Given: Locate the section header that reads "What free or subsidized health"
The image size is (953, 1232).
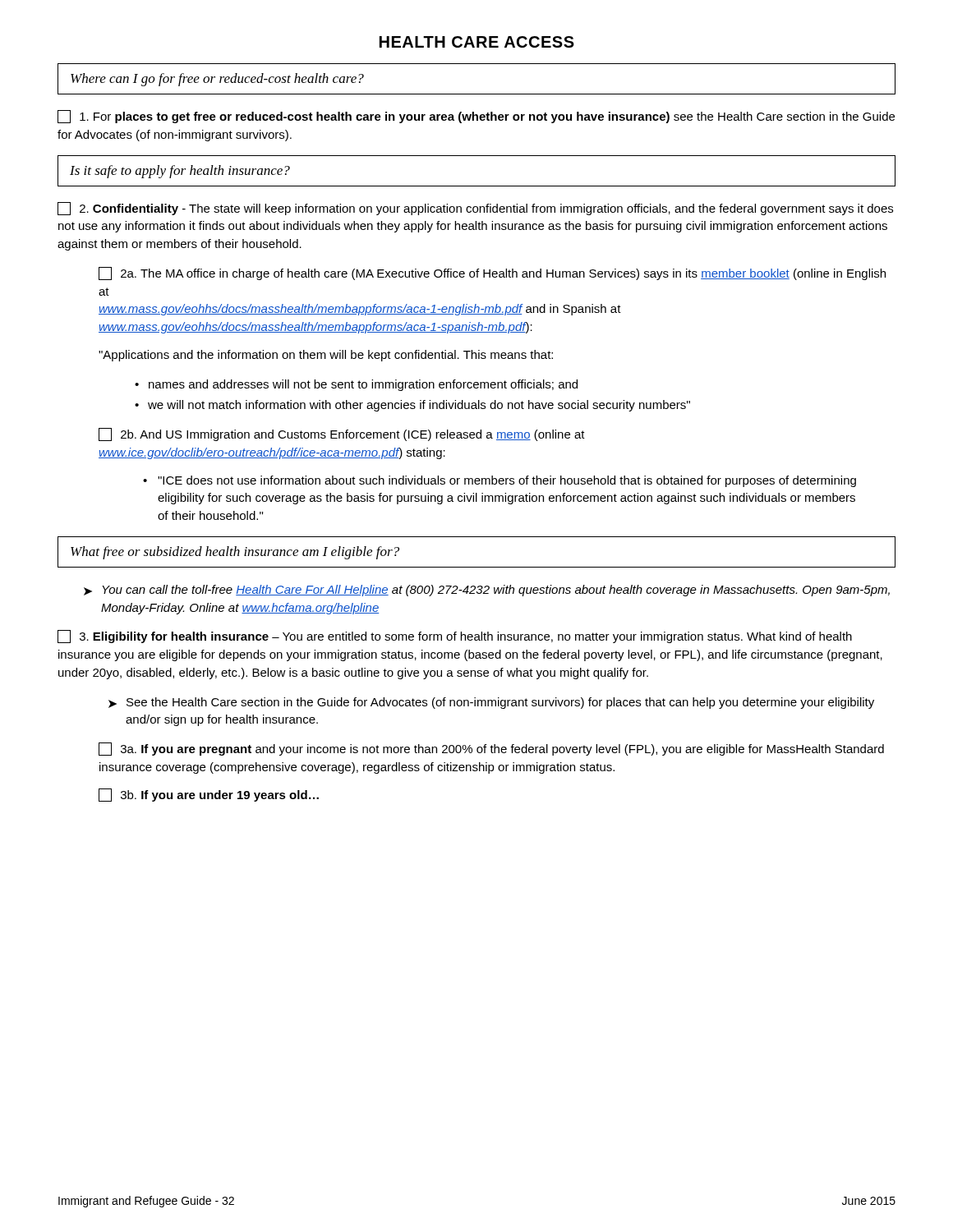Looking at the screenshot, I should (x=235, y=551).
